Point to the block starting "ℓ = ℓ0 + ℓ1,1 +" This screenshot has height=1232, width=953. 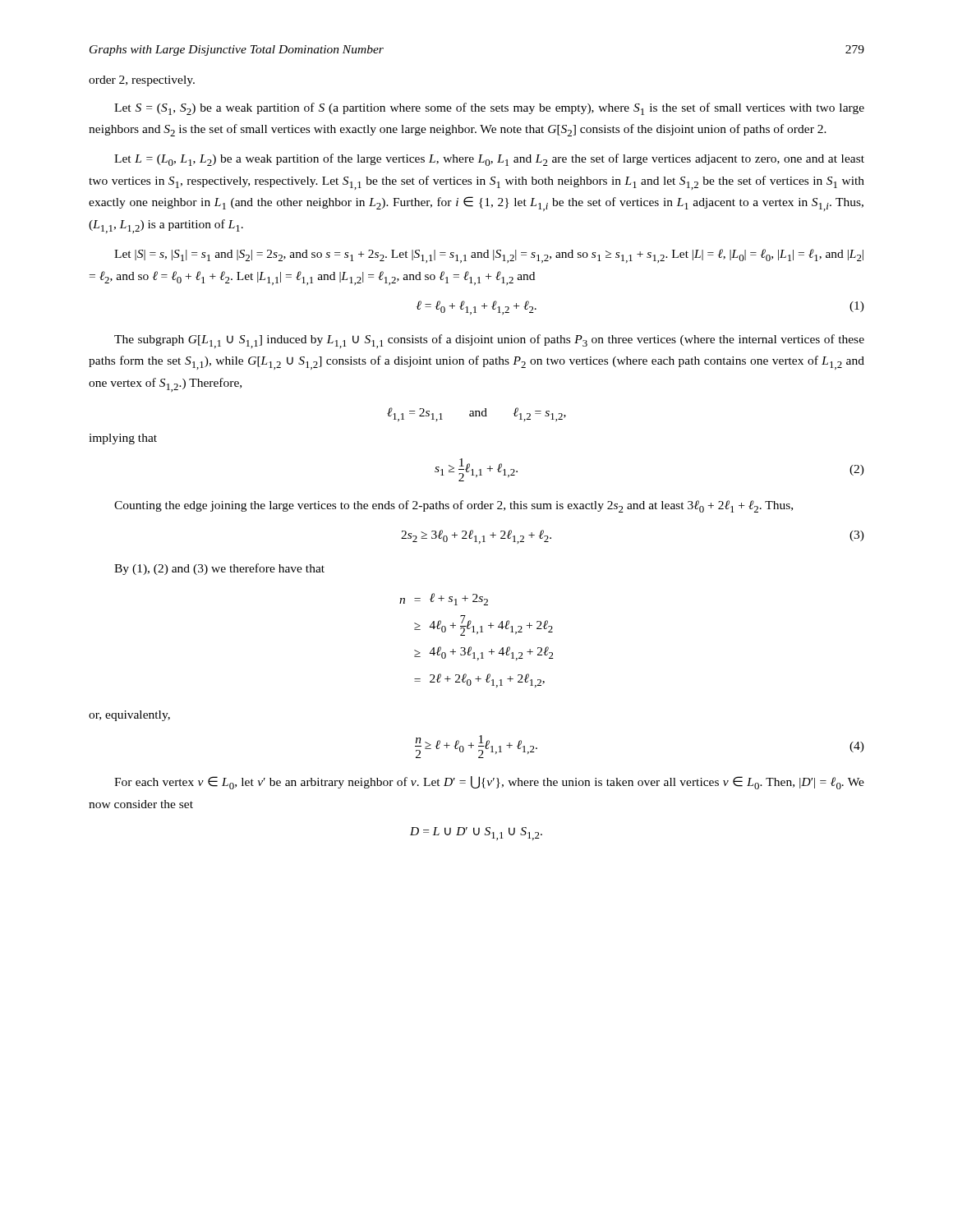coord(474,308)
